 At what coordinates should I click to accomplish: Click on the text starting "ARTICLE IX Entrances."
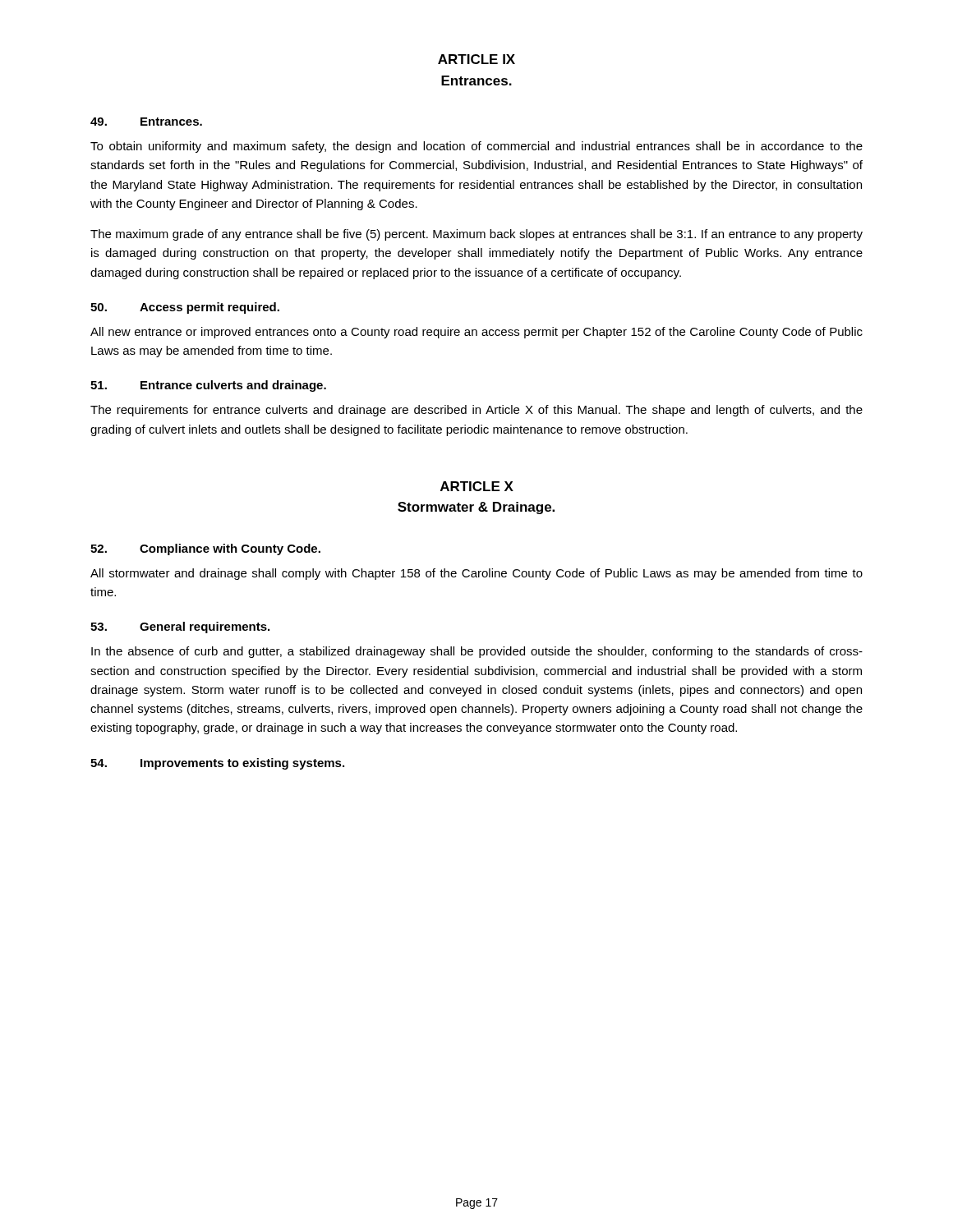[476, 70]
